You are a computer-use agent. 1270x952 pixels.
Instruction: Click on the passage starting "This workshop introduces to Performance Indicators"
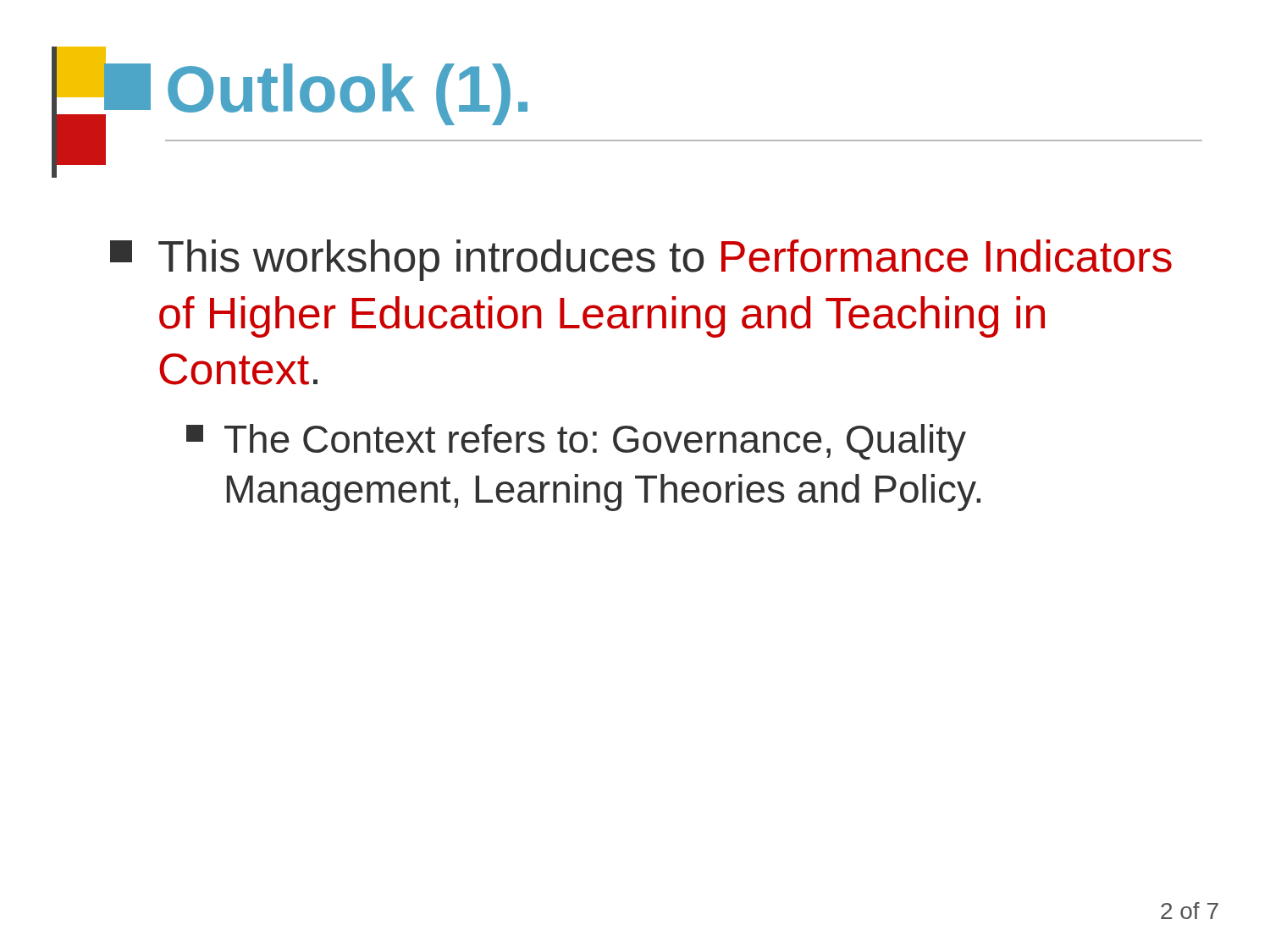(656, 313)
